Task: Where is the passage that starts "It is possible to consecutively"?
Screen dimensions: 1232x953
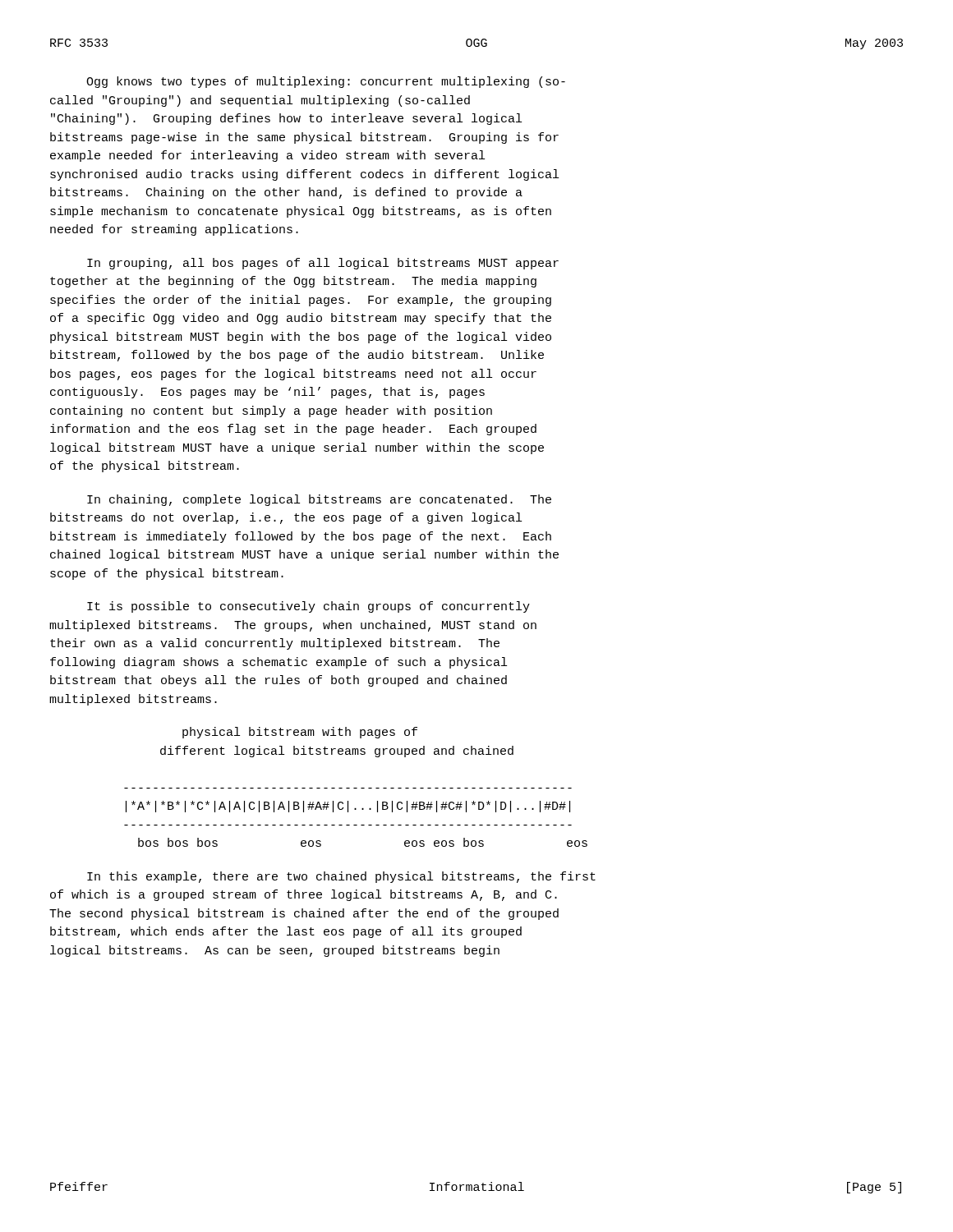Action: click(293, 654)
